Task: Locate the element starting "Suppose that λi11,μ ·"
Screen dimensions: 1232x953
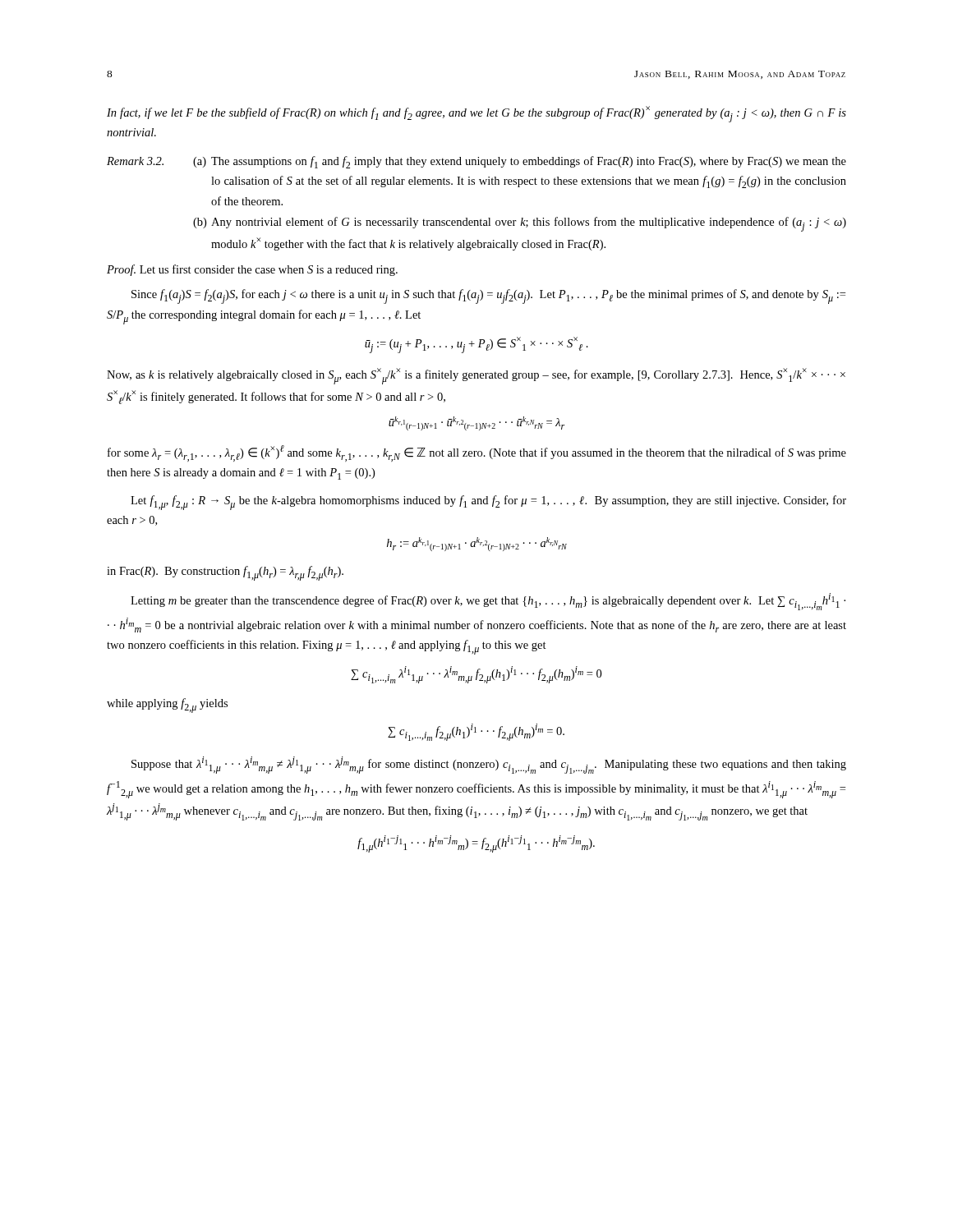Action: tap(476, 788)
